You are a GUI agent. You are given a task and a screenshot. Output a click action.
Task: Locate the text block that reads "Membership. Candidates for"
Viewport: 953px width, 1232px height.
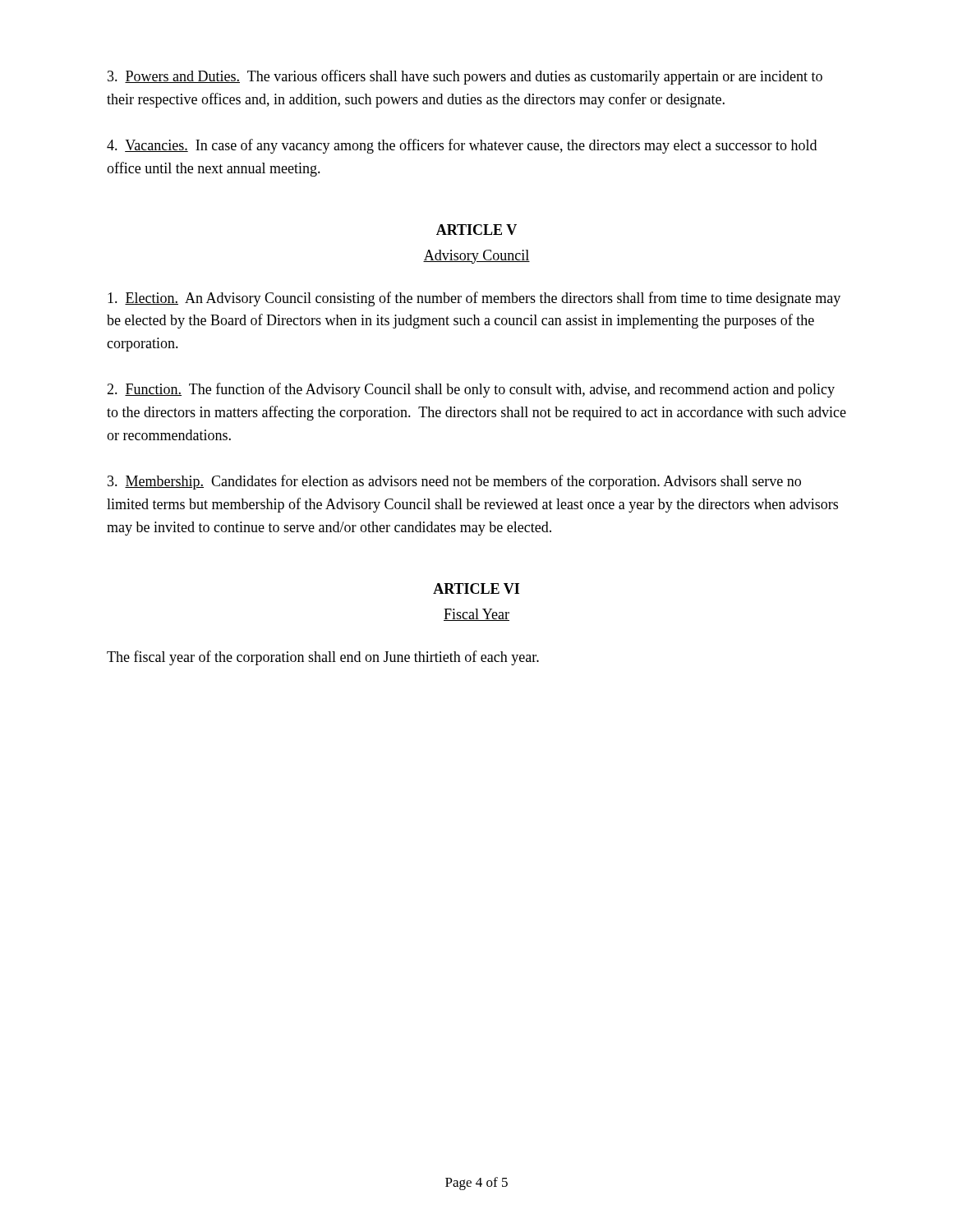tap(473, 504)
